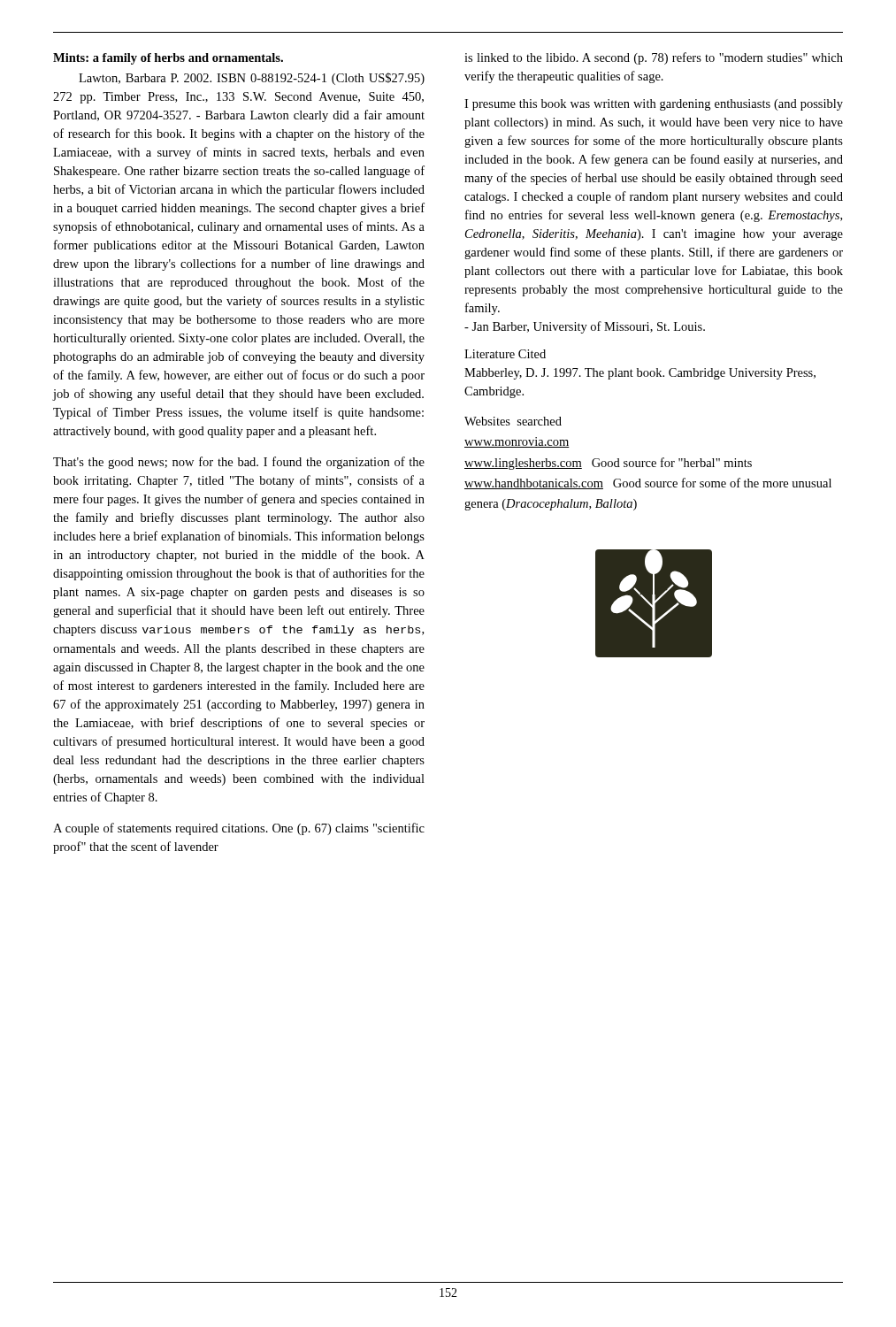Navigate to the passage starting "Lawton, Barbara P. 2002. ISBN 0-88192-524-1 (Cloth US$27.95)"
The image size is (896, 1327).
coord(239,255)
